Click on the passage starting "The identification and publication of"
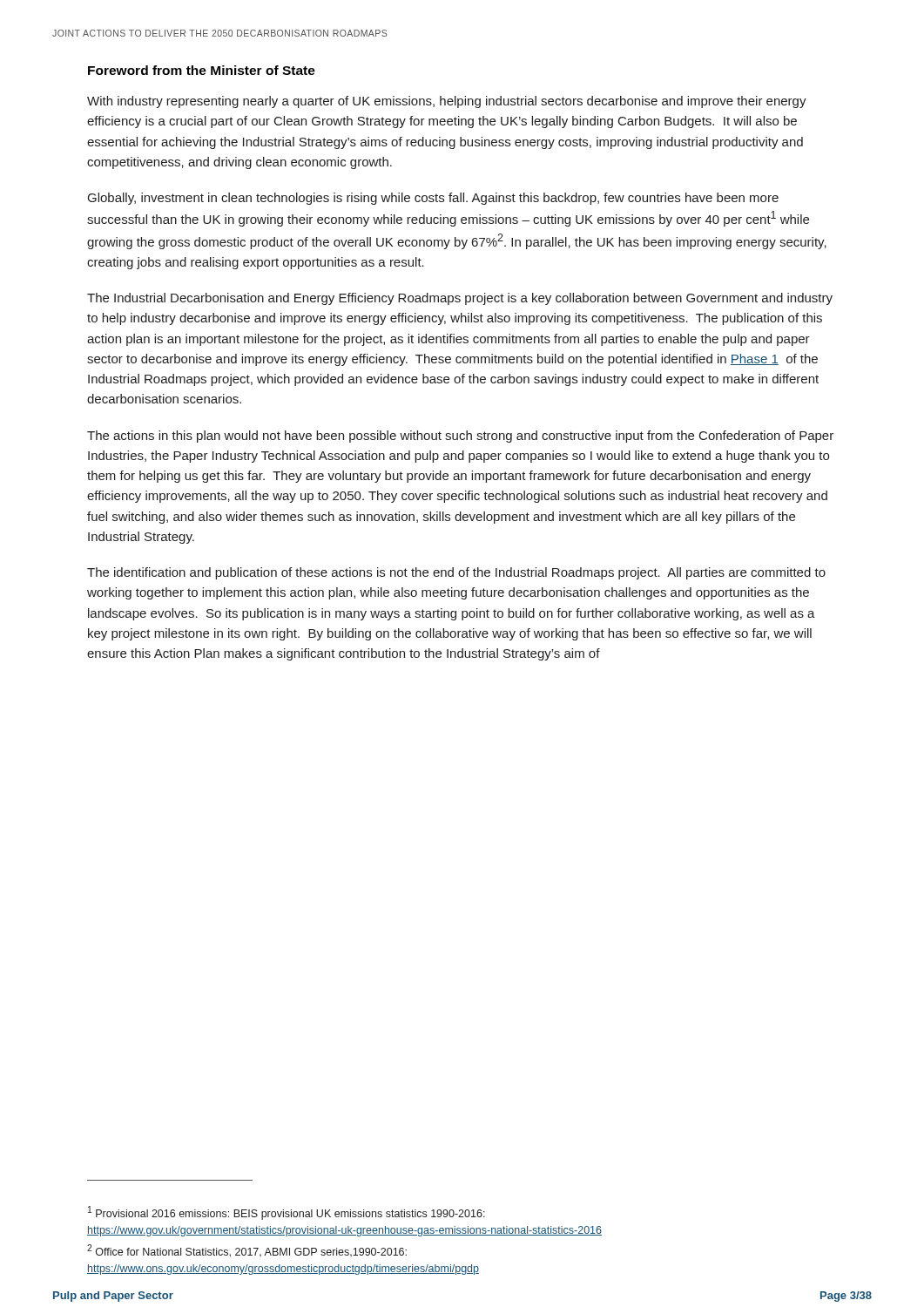 [x=456, y=613]
